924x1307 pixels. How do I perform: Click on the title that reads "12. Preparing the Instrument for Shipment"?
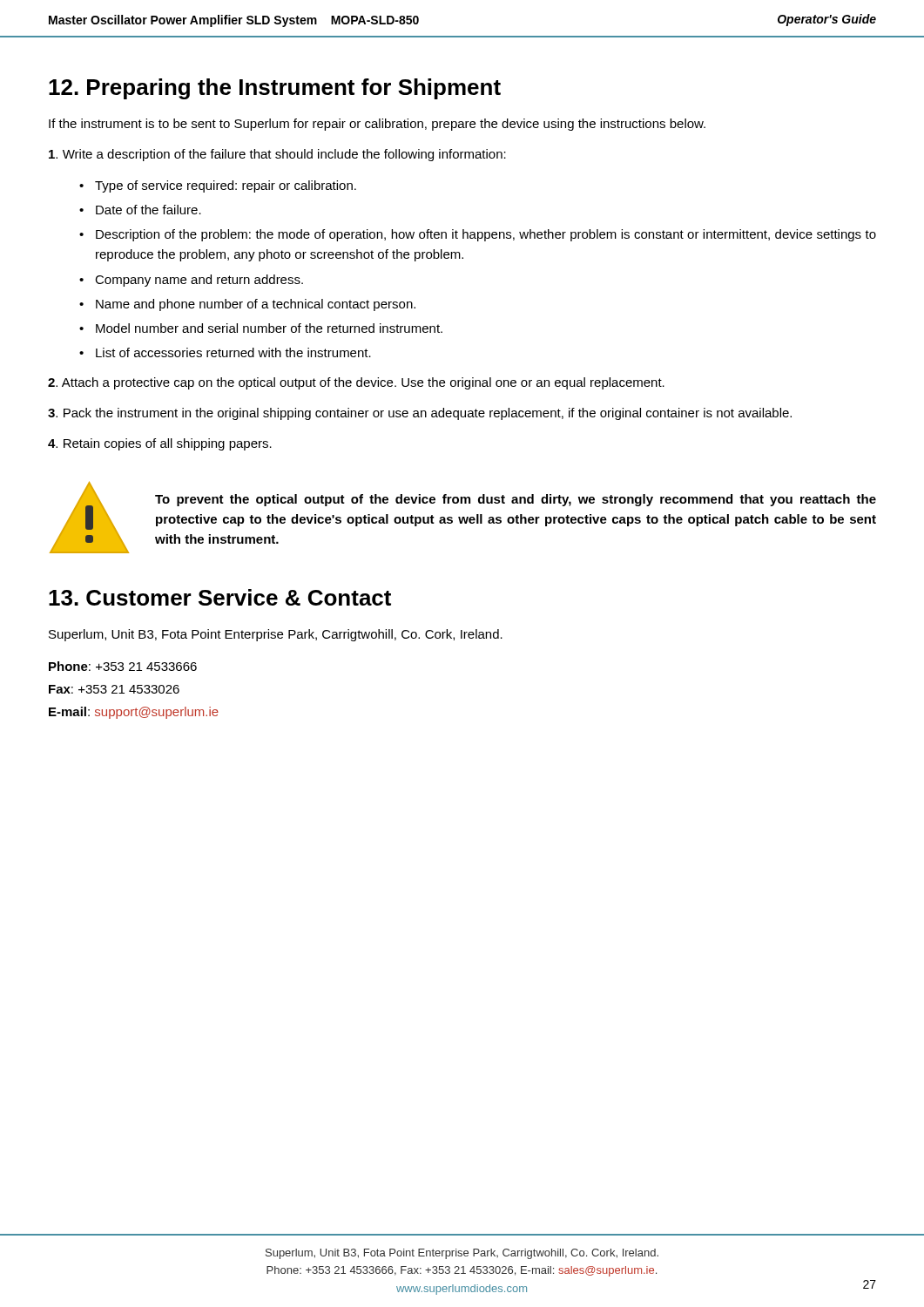pyautogui.click(x=274, y=87)
